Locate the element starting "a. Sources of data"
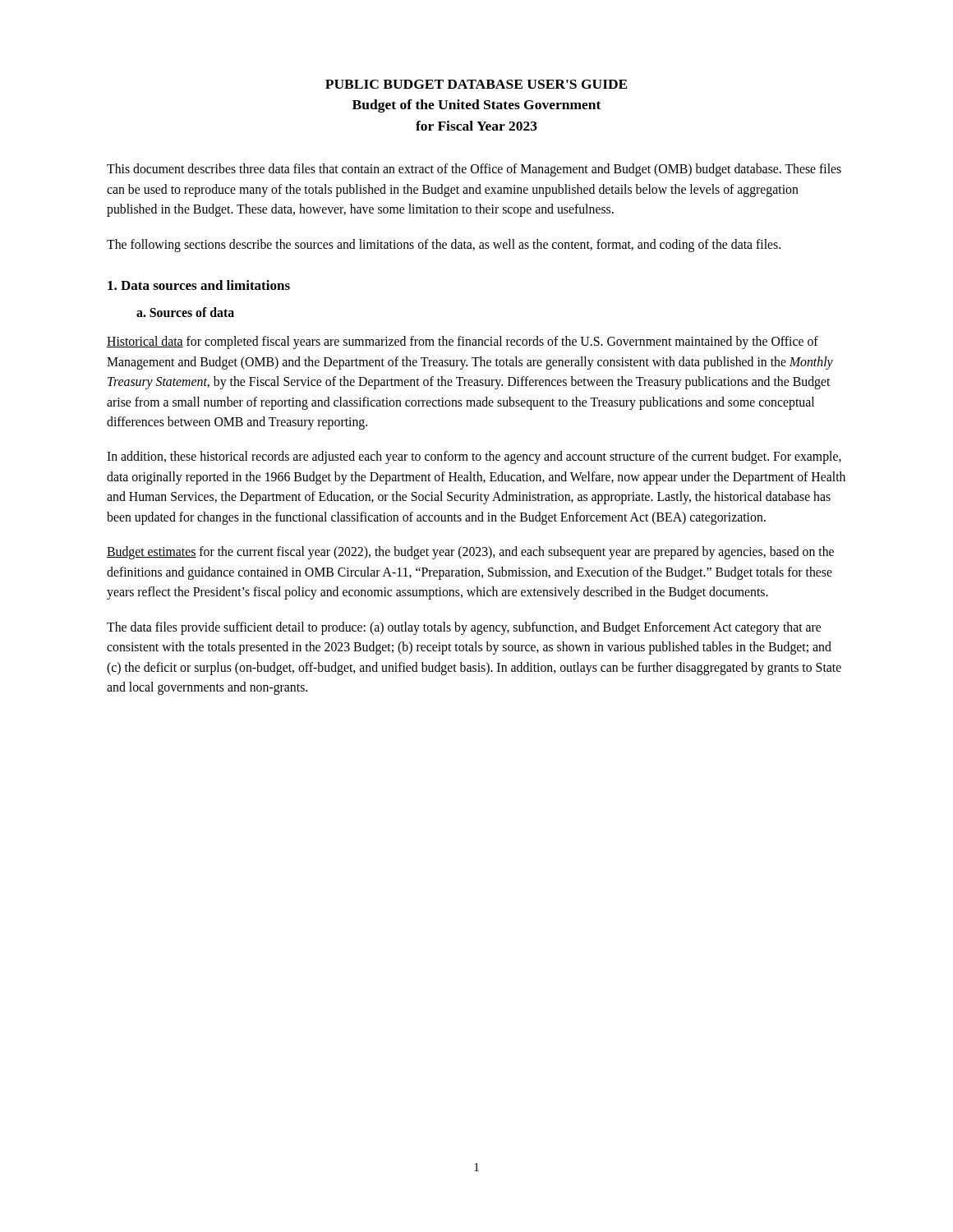This screenshot has width=953, height=1232. pyautogui.click(x=185, y=313)
